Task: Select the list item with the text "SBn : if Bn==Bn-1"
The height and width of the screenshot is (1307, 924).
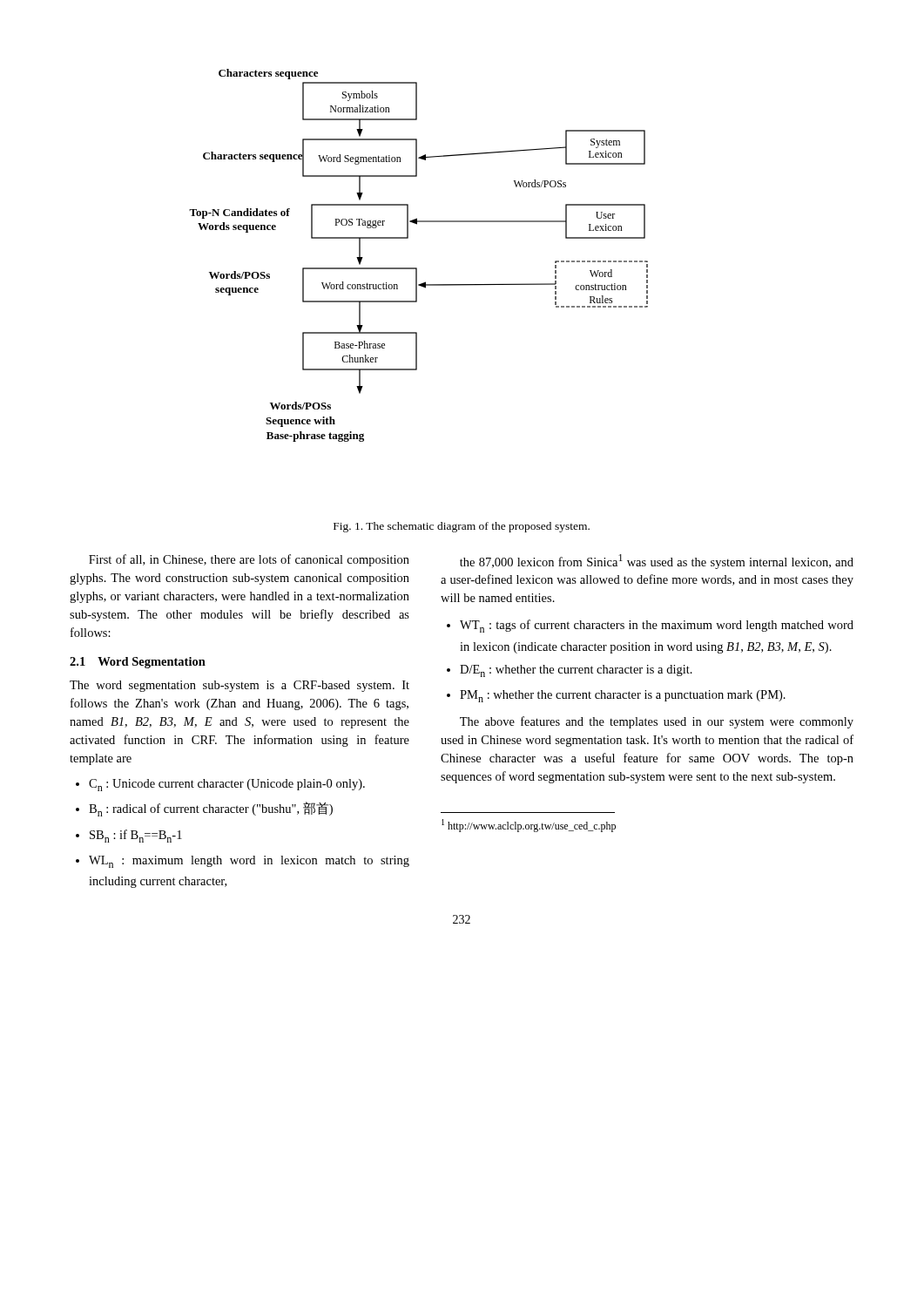Action: tap(136, 836)
